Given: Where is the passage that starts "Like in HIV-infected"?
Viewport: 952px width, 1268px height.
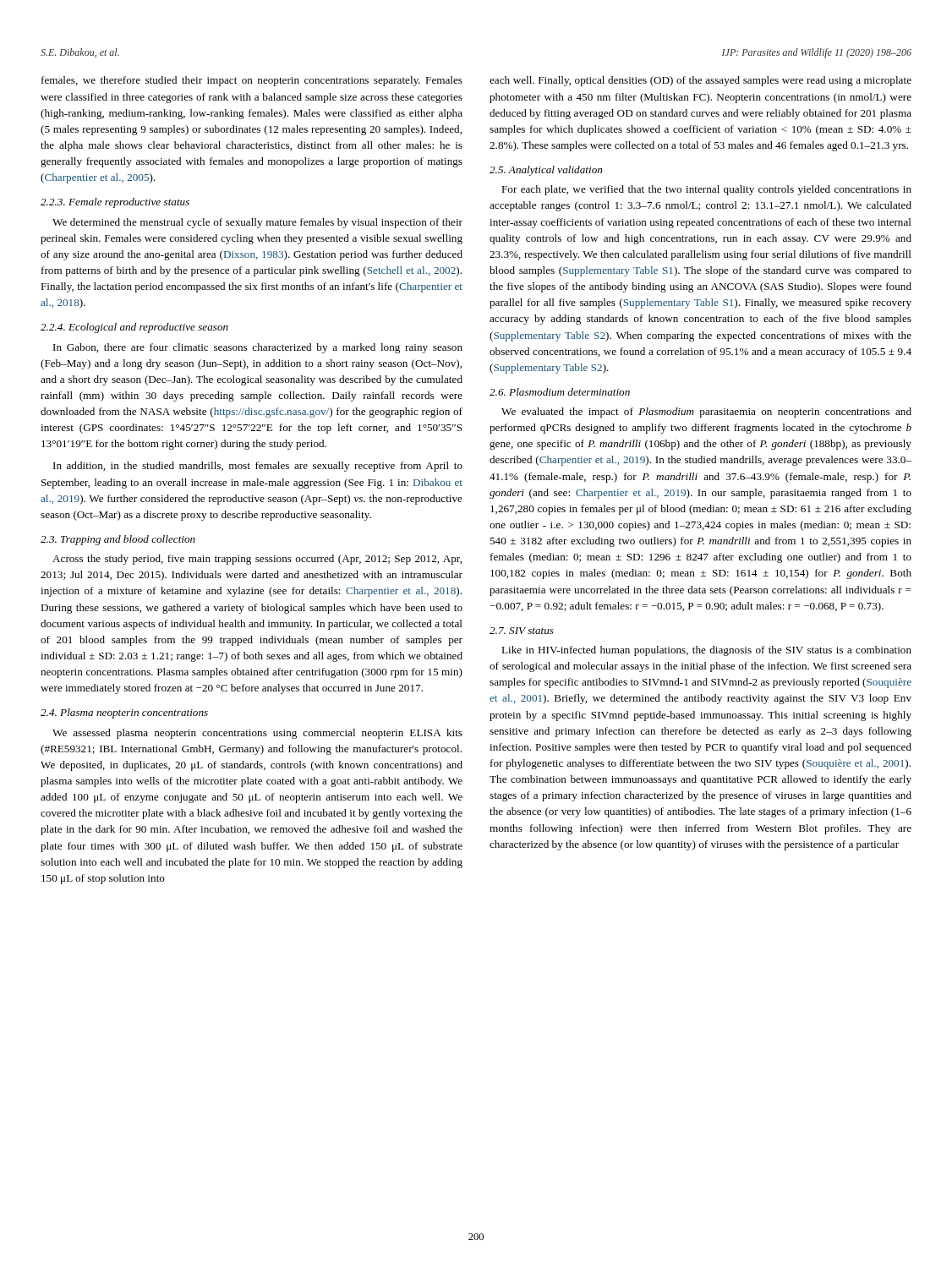Looking at the screenshot, I should coord(700,747).
